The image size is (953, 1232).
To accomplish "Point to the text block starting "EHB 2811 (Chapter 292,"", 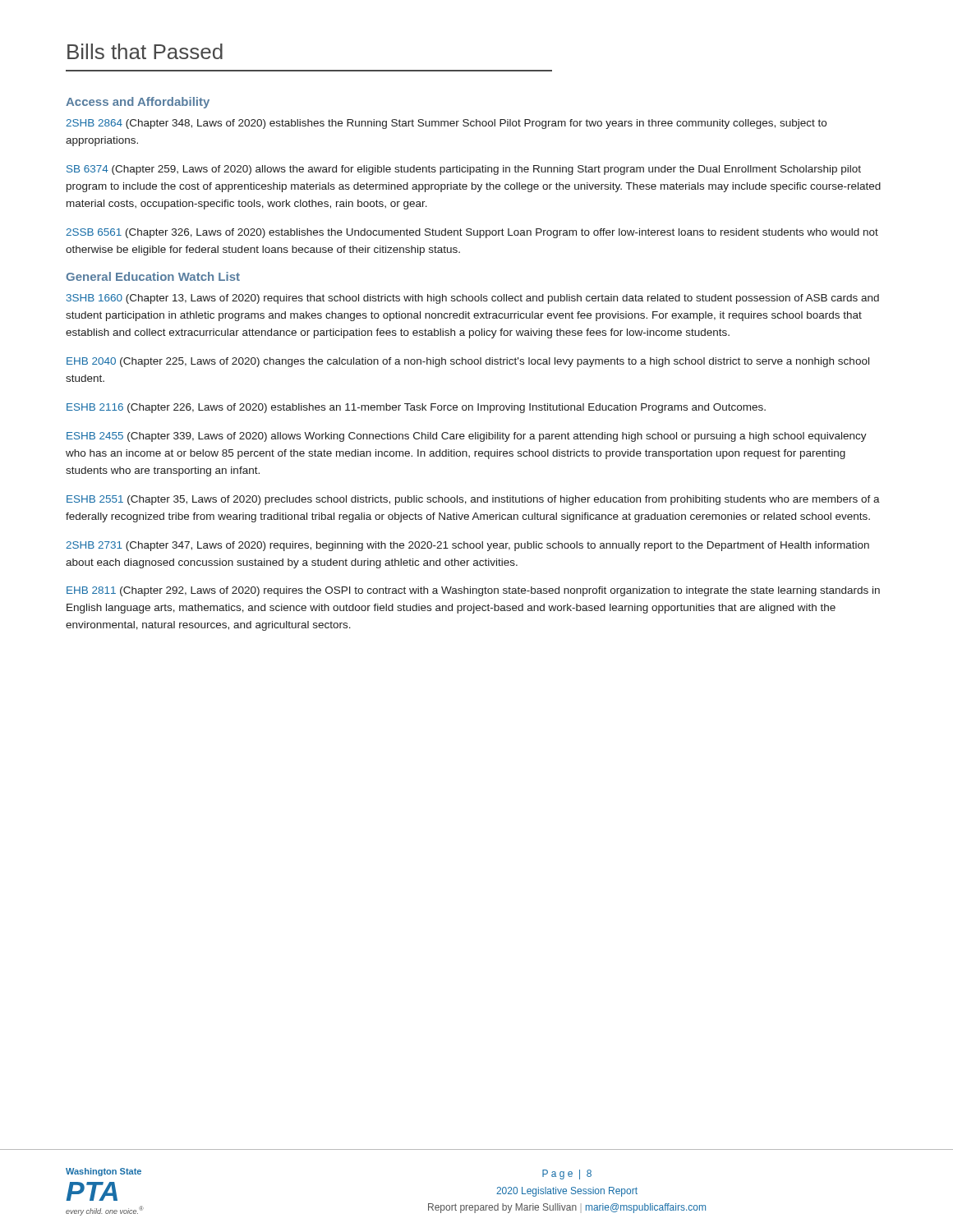I will coord(473,608).
